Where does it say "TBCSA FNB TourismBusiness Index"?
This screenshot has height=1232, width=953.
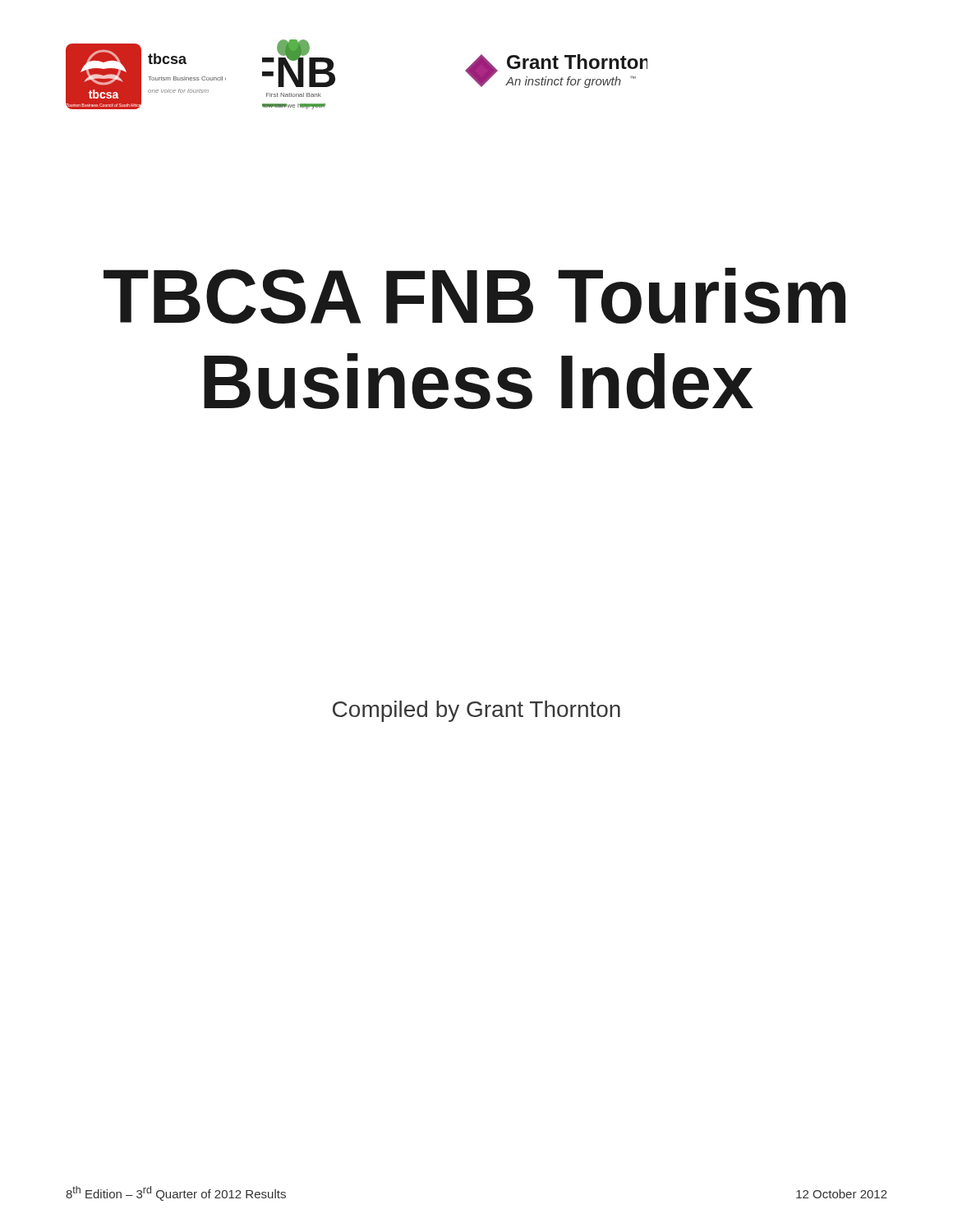click(x=476, y=340)
